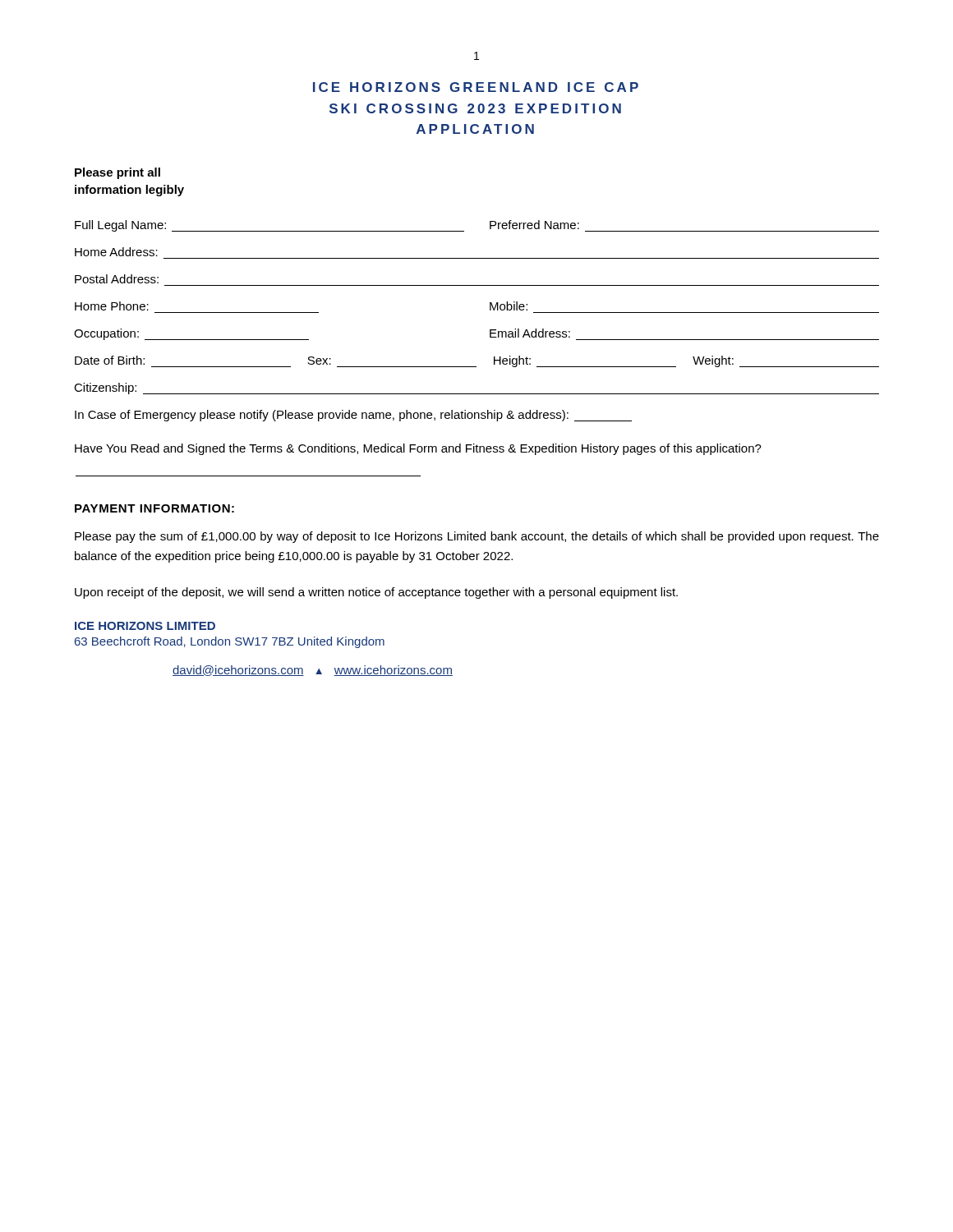The height and width of the screenshot is (1232, 953).
Task: Select the text block that says "Full Legal Name:"
Action: (122, 225)
